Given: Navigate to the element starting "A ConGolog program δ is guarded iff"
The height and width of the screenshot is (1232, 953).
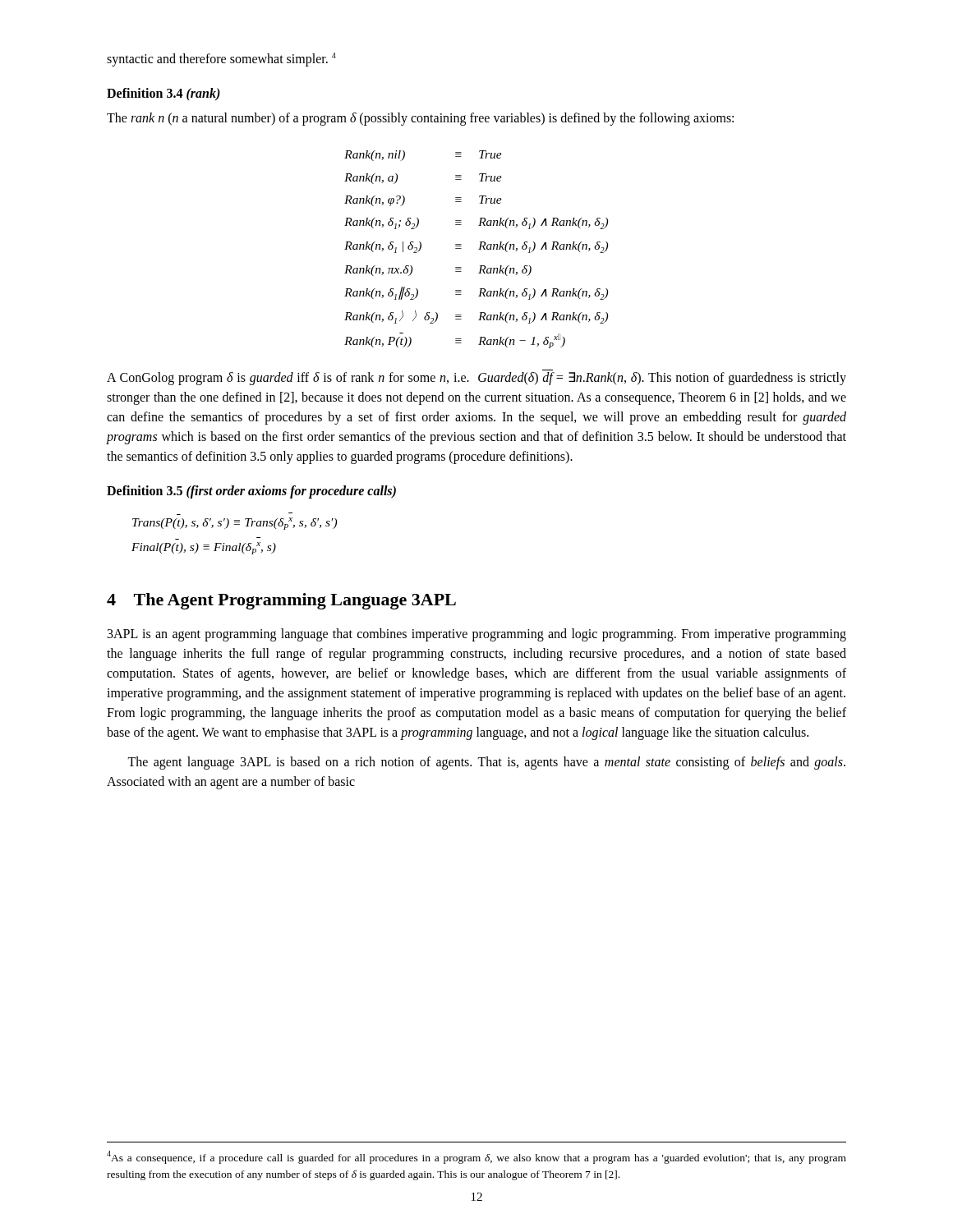Looking at the screenshot, I should pos(476,416).
